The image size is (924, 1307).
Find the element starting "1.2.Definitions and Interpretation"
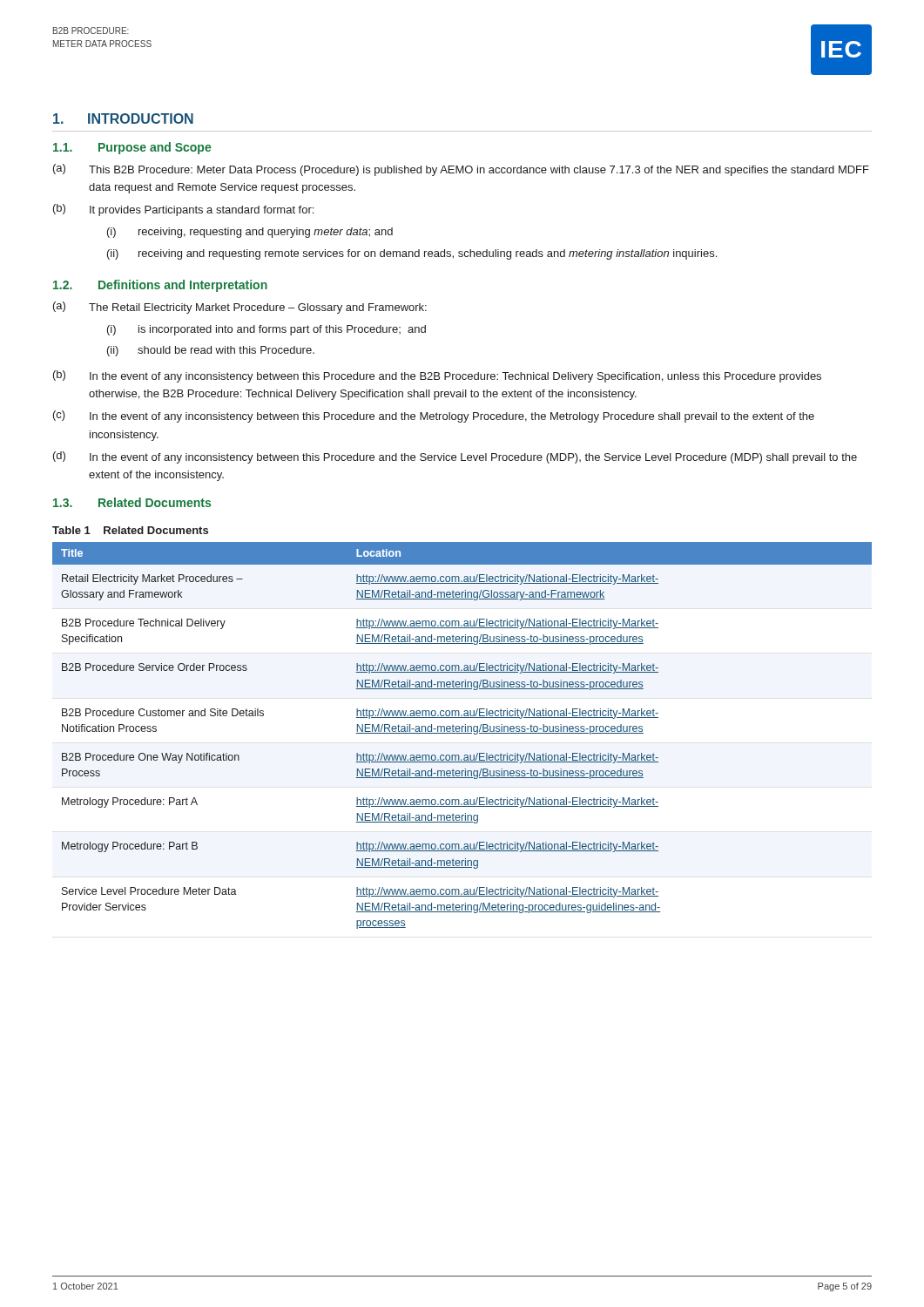click(160, 285)
